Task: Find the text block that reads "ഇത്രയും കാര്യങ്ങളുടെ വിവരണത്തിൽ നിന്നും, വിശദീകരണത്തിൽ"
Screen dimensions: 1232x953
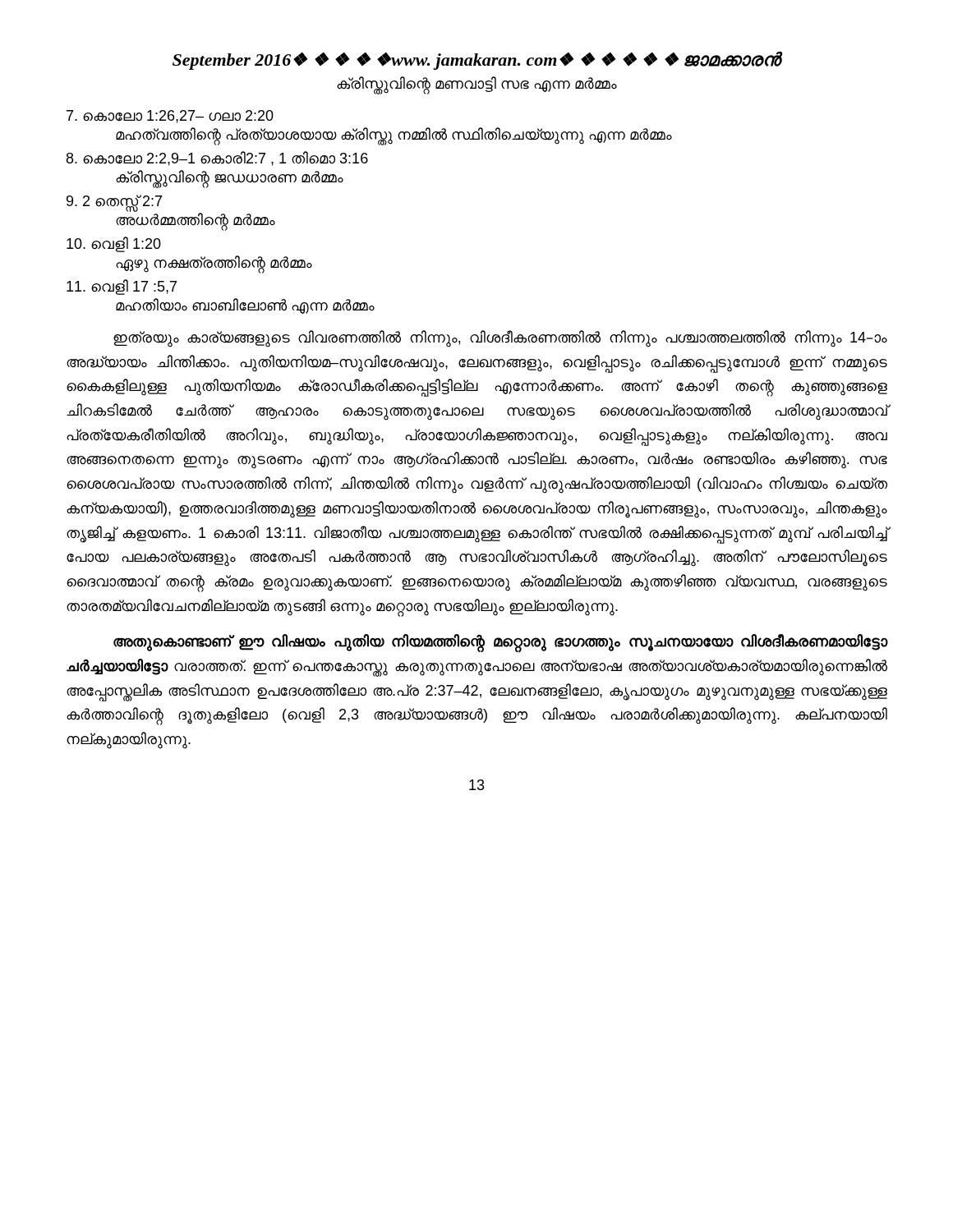Action: coord(476,472)
